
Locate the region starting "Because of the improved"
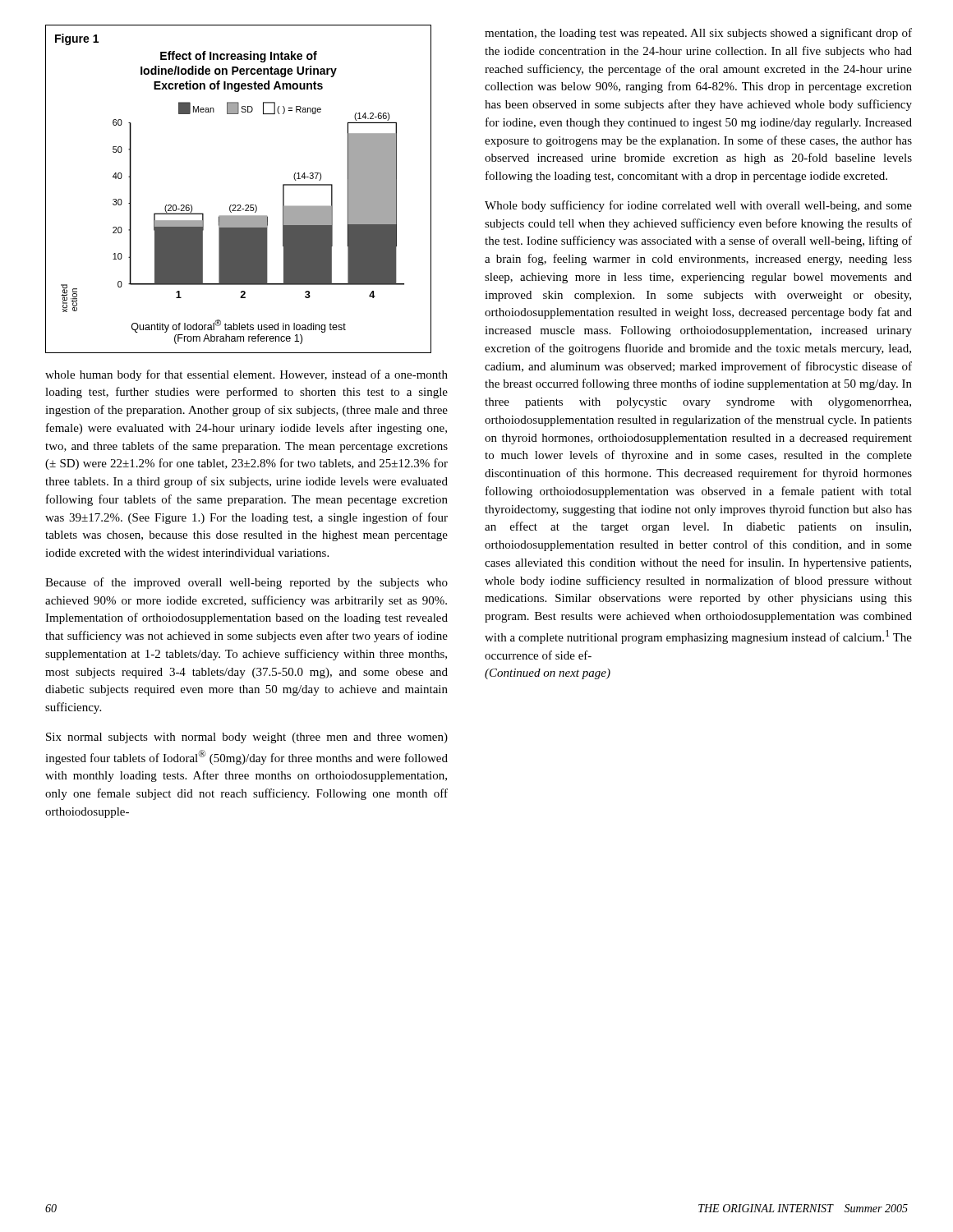(x=246, y=645)
